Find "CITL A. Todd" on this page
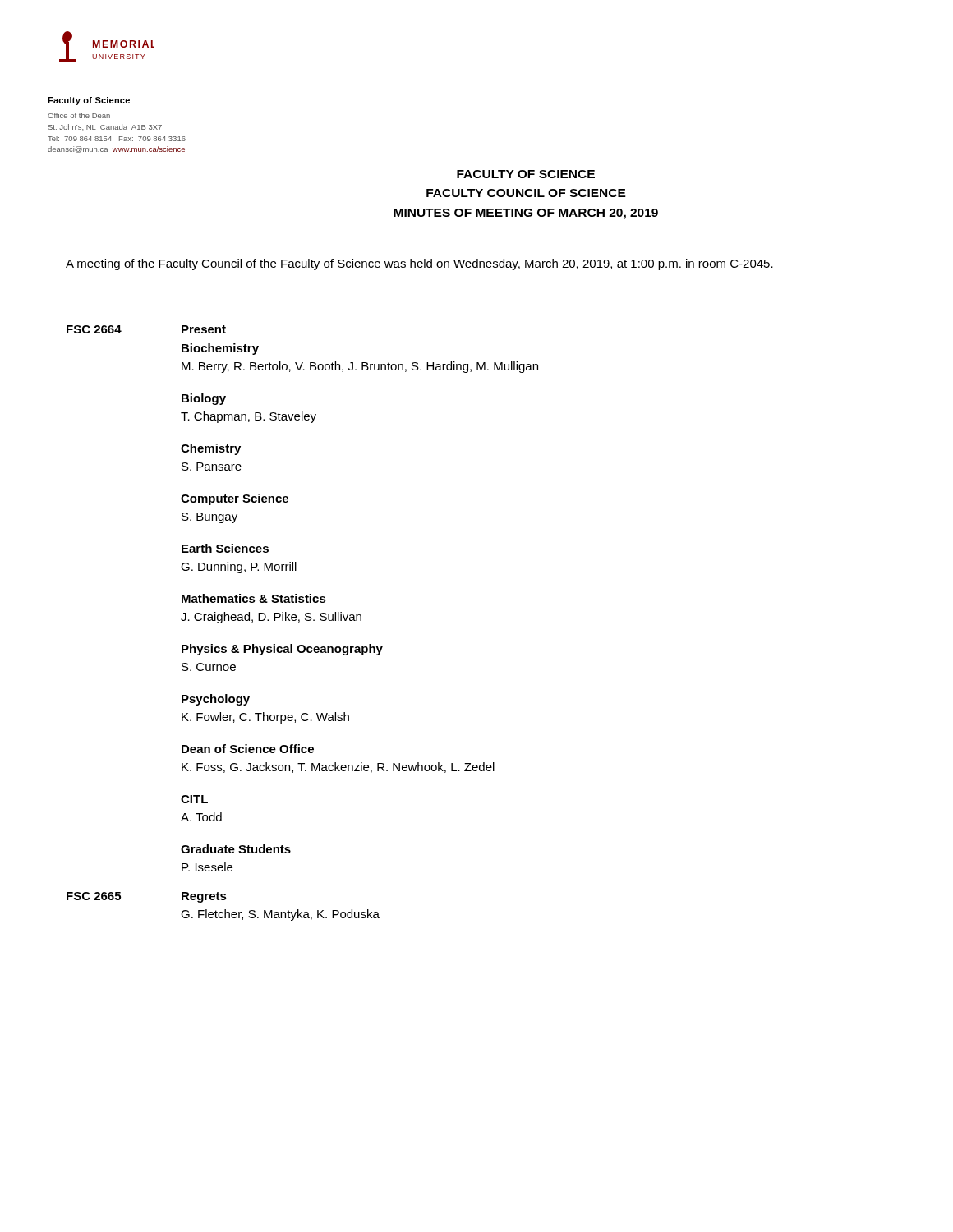 point(202,808)
